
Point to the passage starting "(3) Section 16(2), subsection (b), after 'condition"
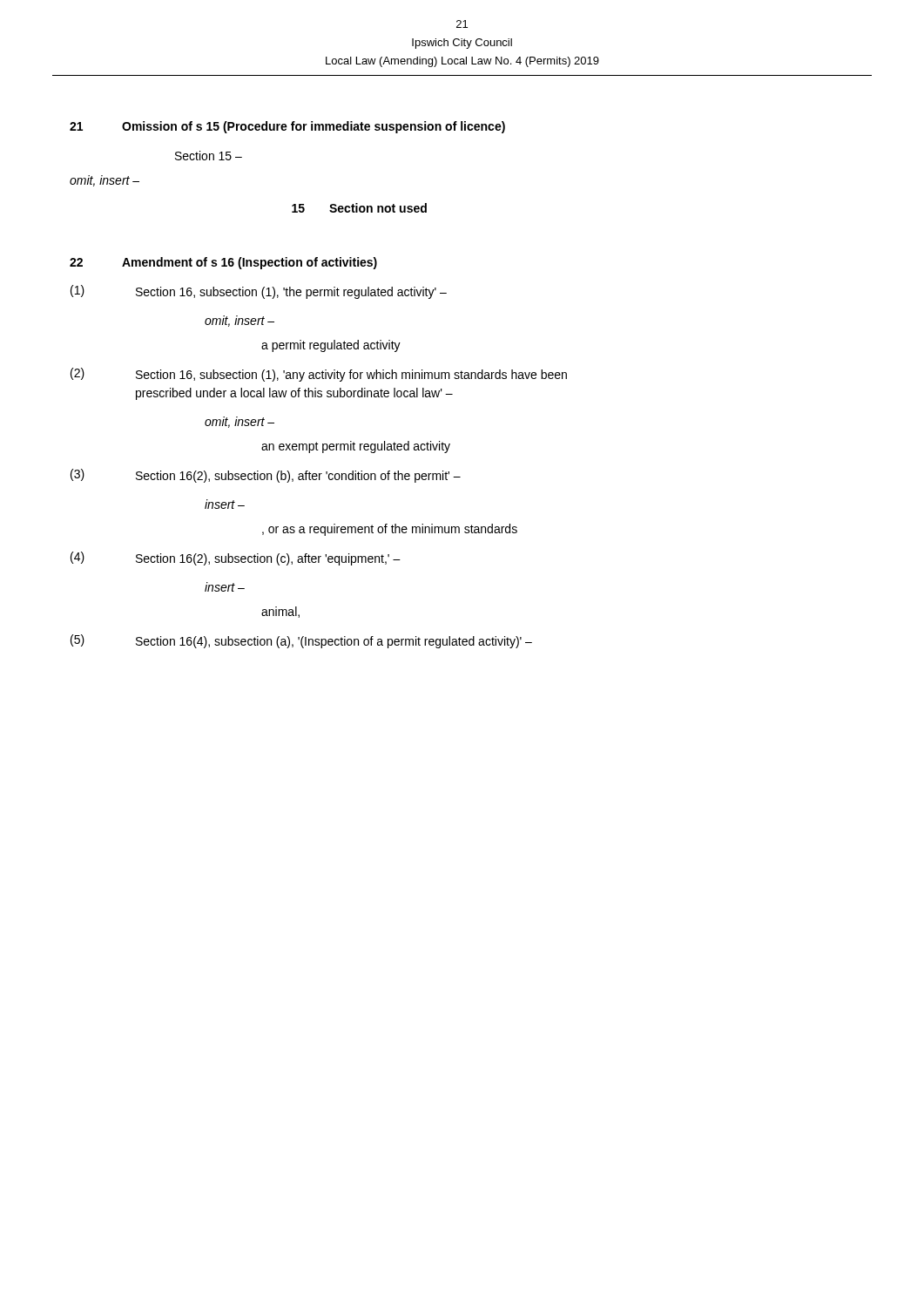(462, 477)
